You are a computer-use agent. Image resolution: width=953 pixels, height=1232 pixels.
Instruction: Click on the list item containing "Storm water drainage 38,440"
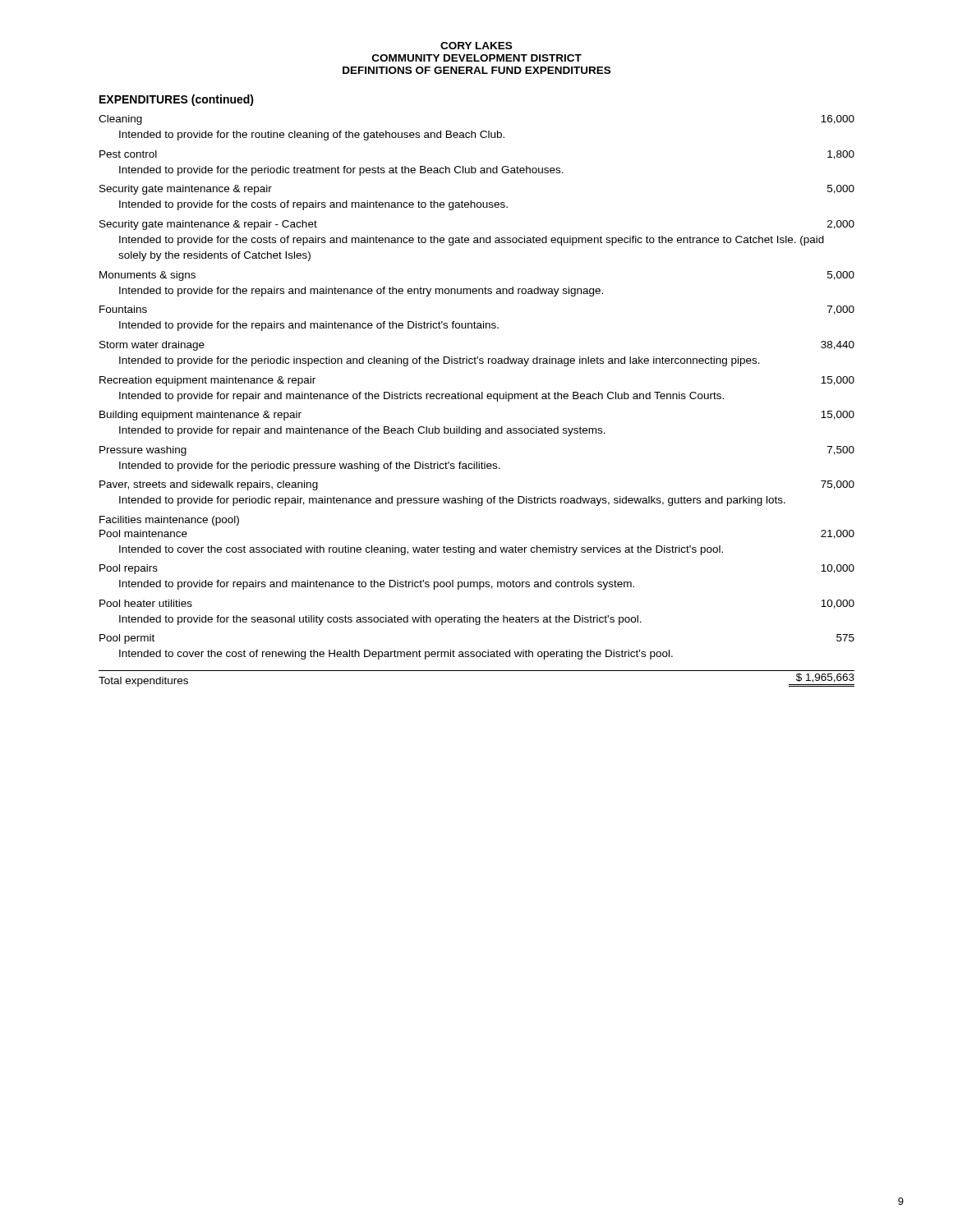click(476, 353)
